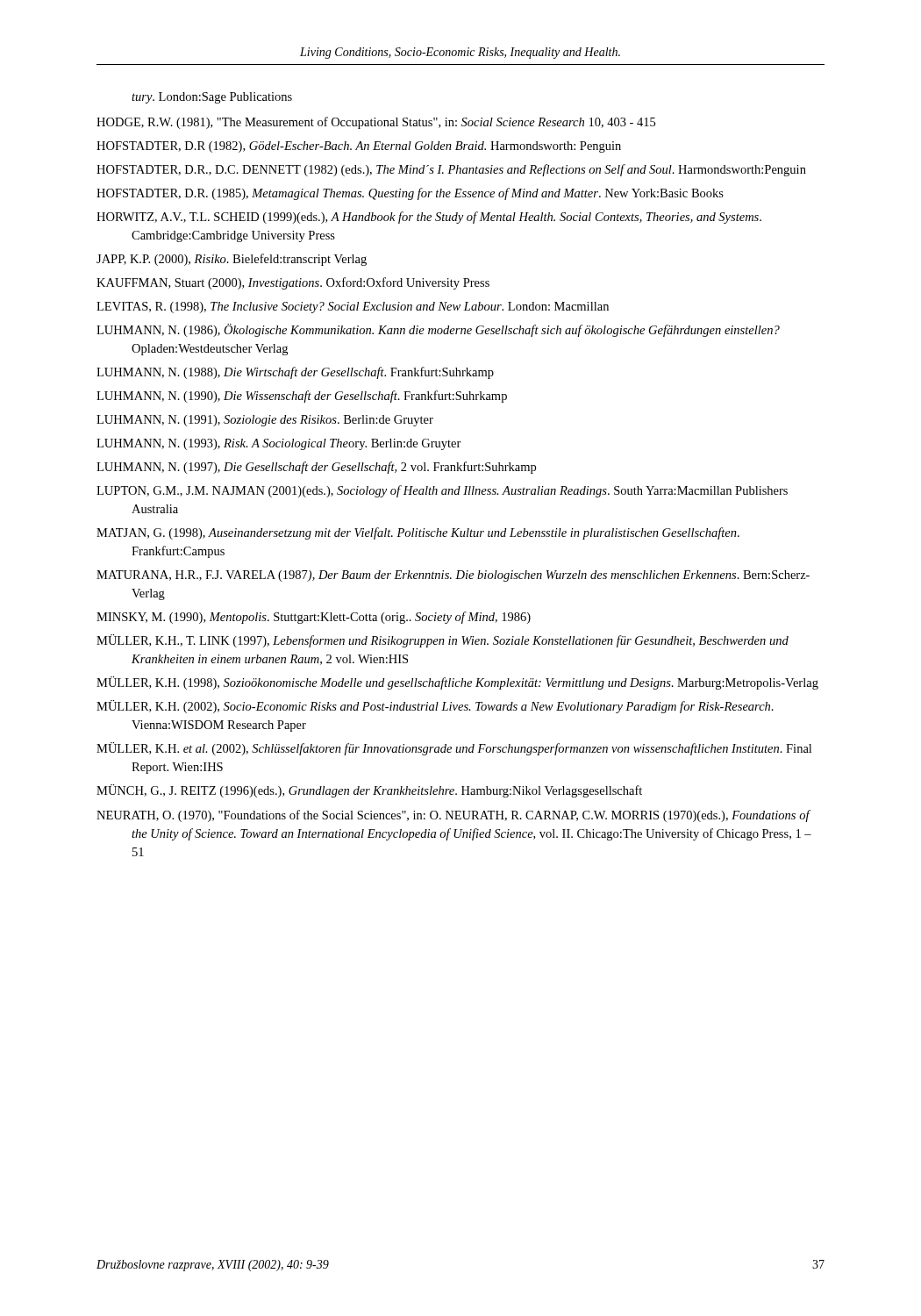The image size is (921, 1316).
Task: Select the element starting "HOFSTADTER, D.R (1982),"
Action: point(359,146)
